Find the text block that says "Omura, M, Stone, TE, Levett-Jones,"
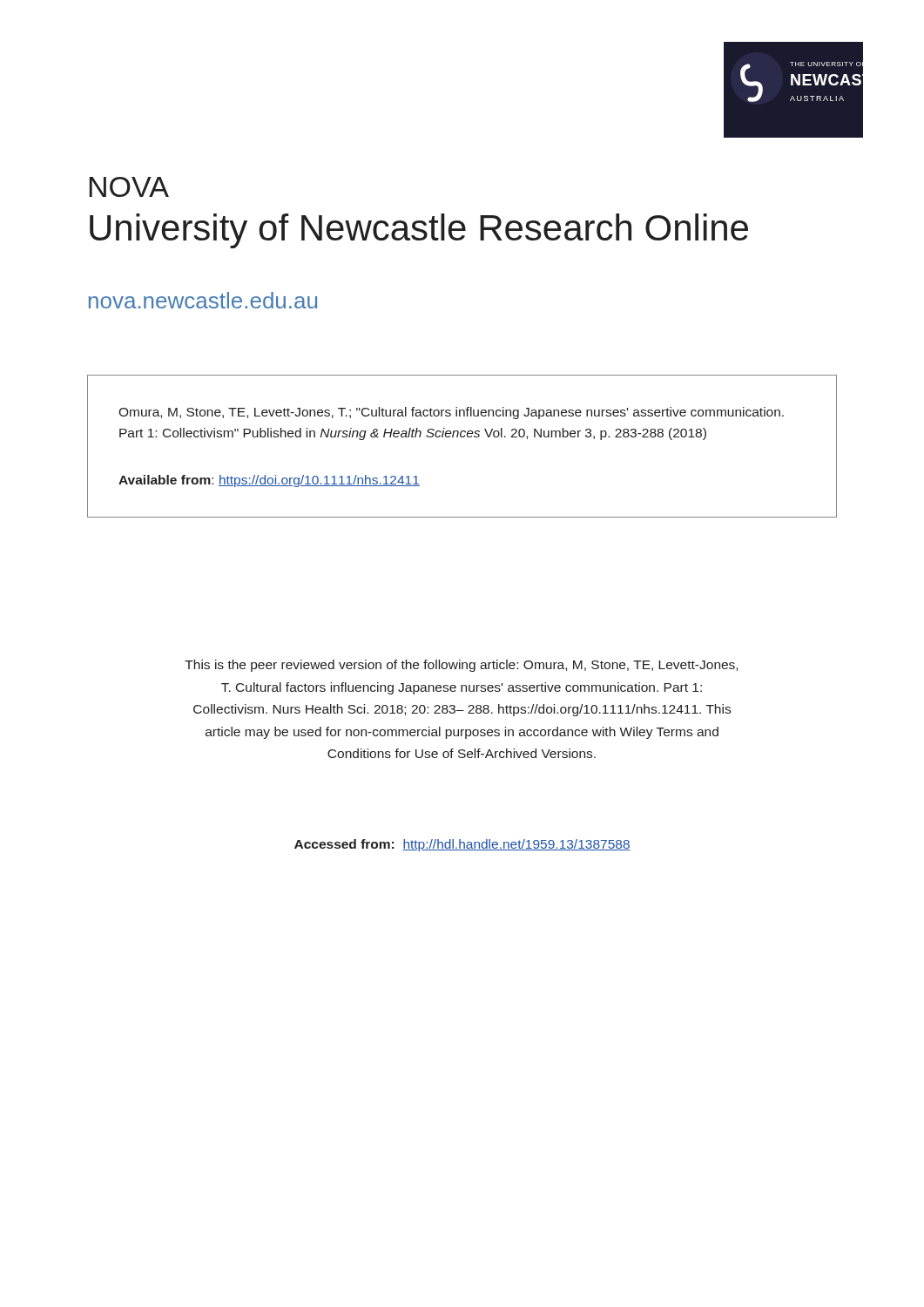924x1307 pixels. [462, 446]
